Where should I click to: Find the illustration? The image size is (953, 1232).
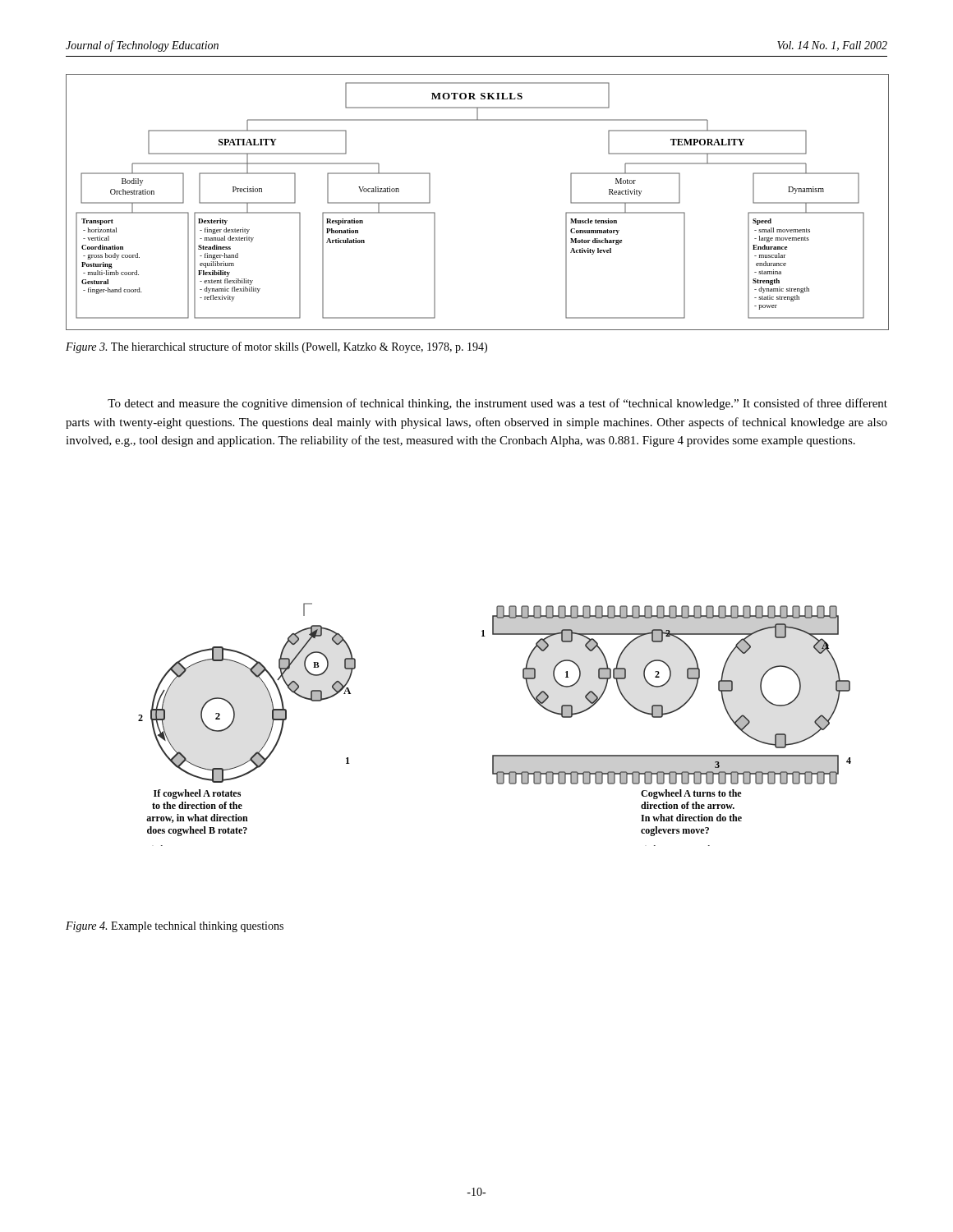[476, 694]
